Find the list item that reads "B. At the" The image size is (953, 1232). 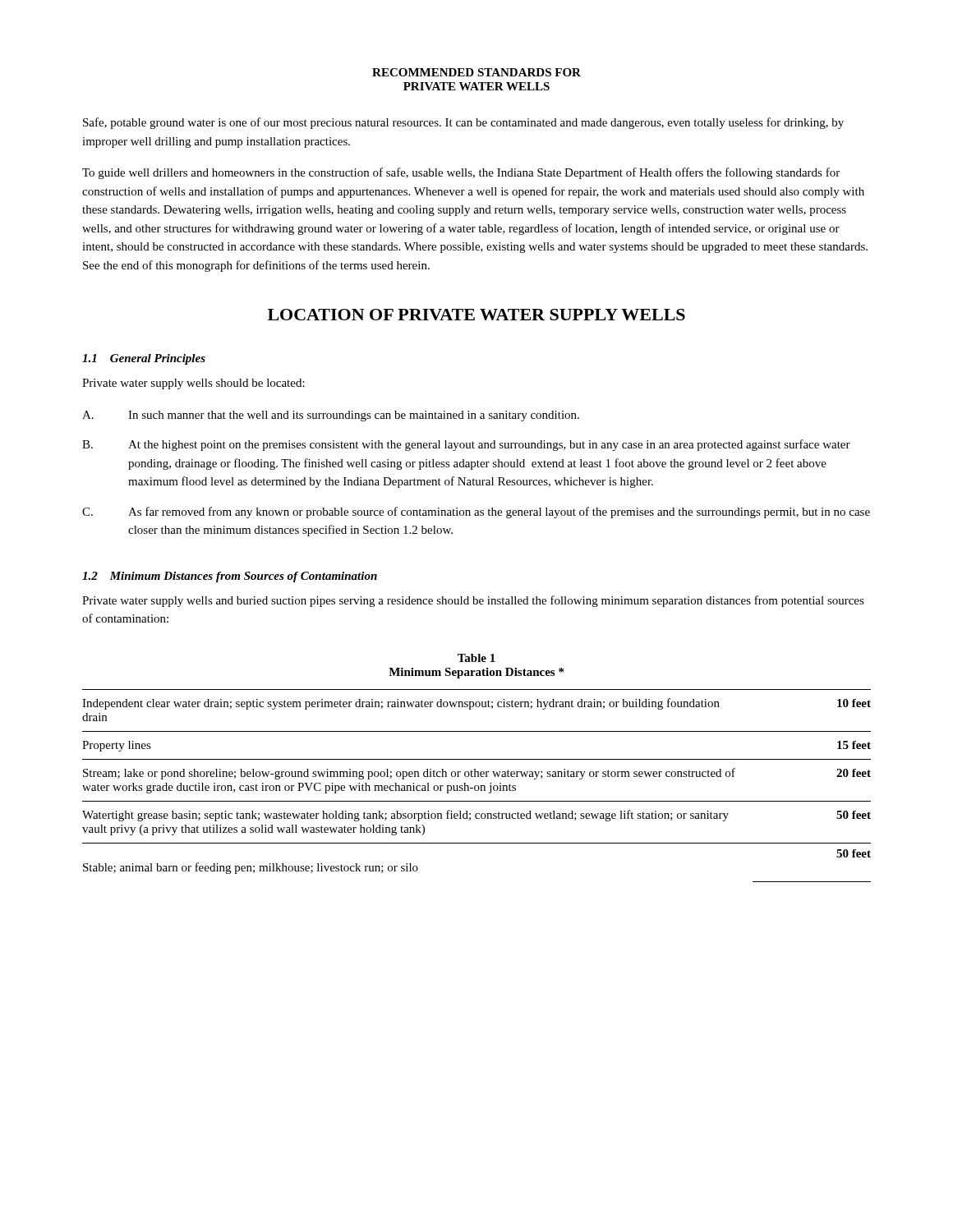click(476, 463)
